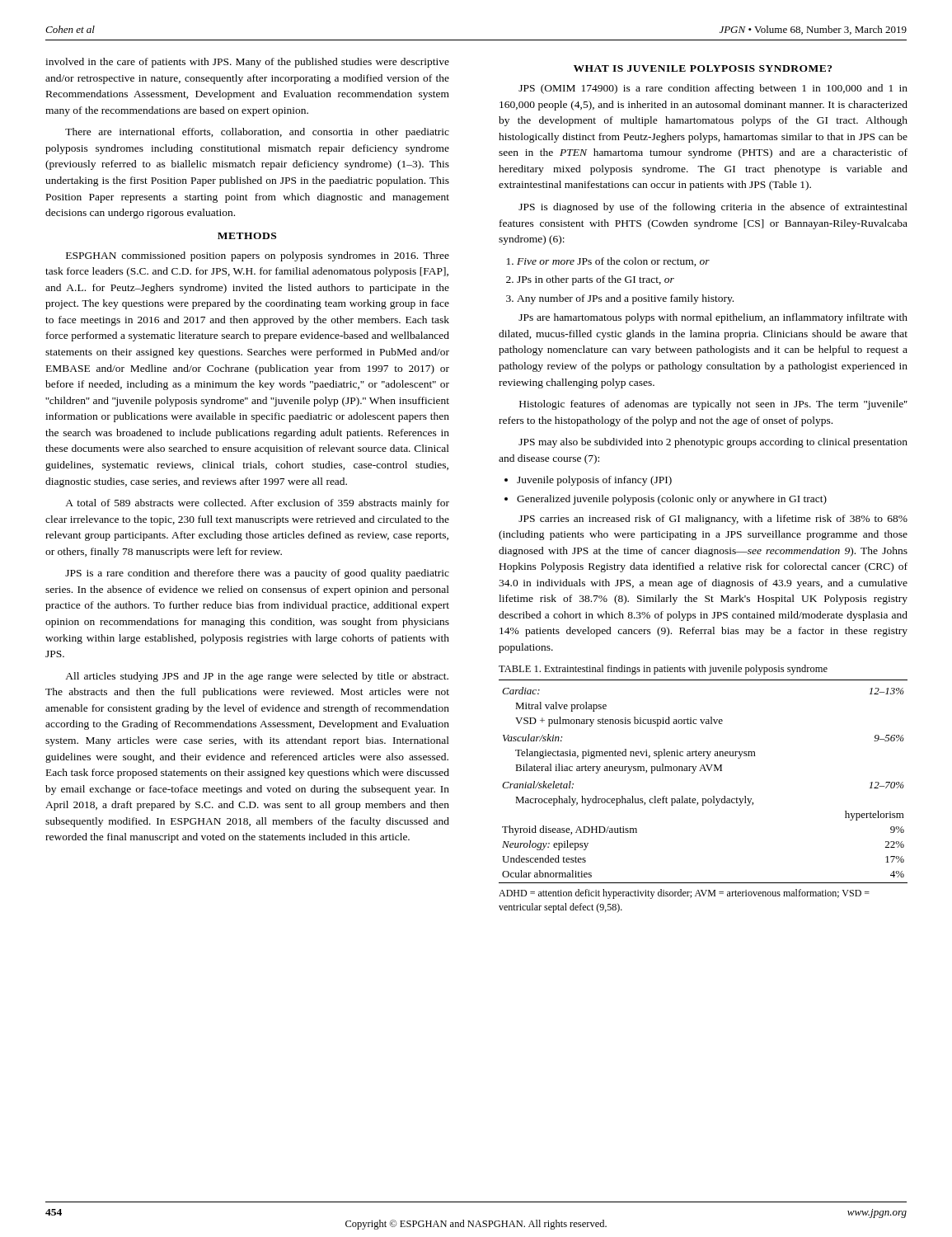Navigate to the text starting "JPs in other parts"
This screenshot has width=952, height=1237.
(595, 279)
